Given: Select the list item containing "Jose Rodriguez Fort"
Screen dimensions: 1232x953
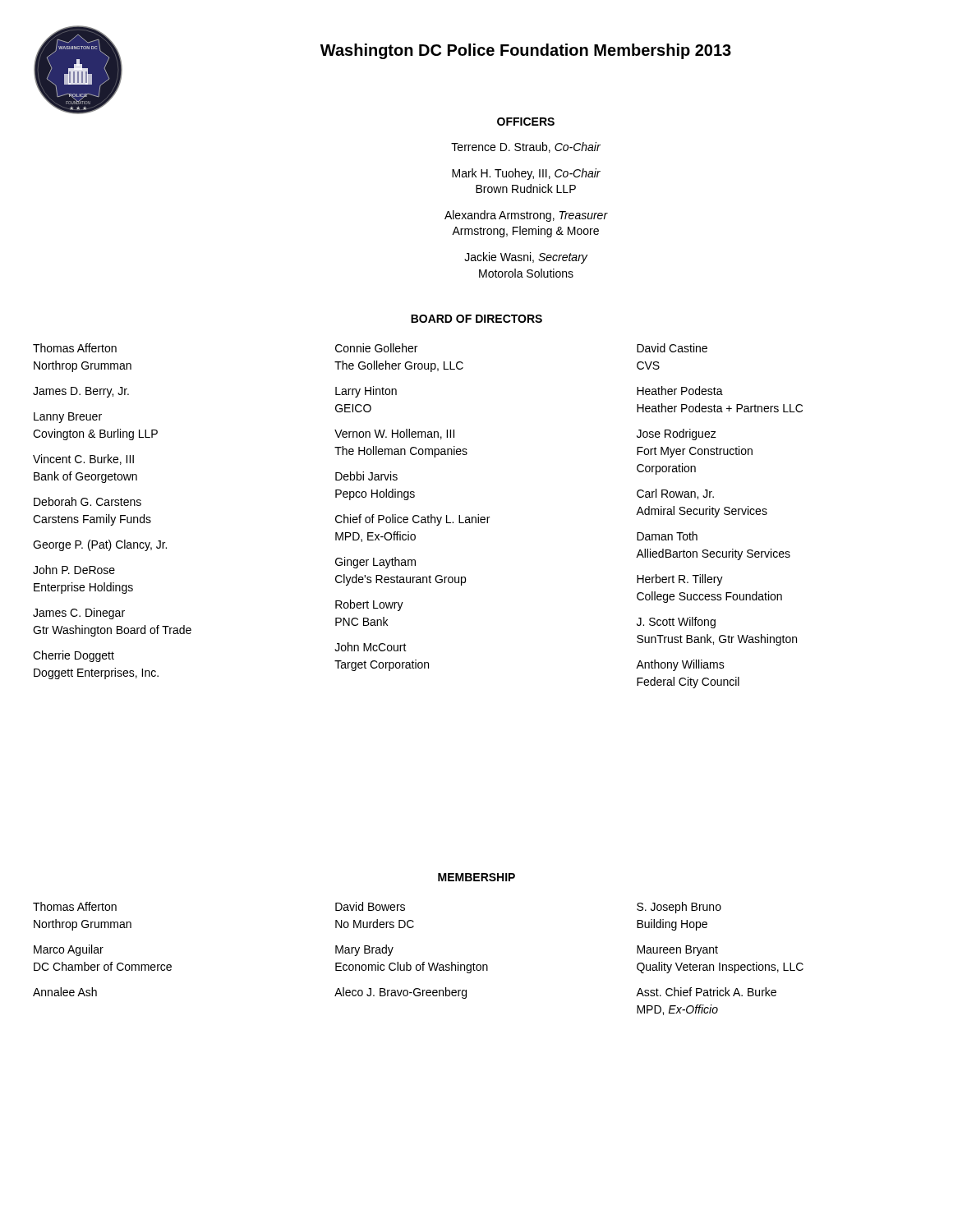Looking at the screenshot, I should coord(695,451).
